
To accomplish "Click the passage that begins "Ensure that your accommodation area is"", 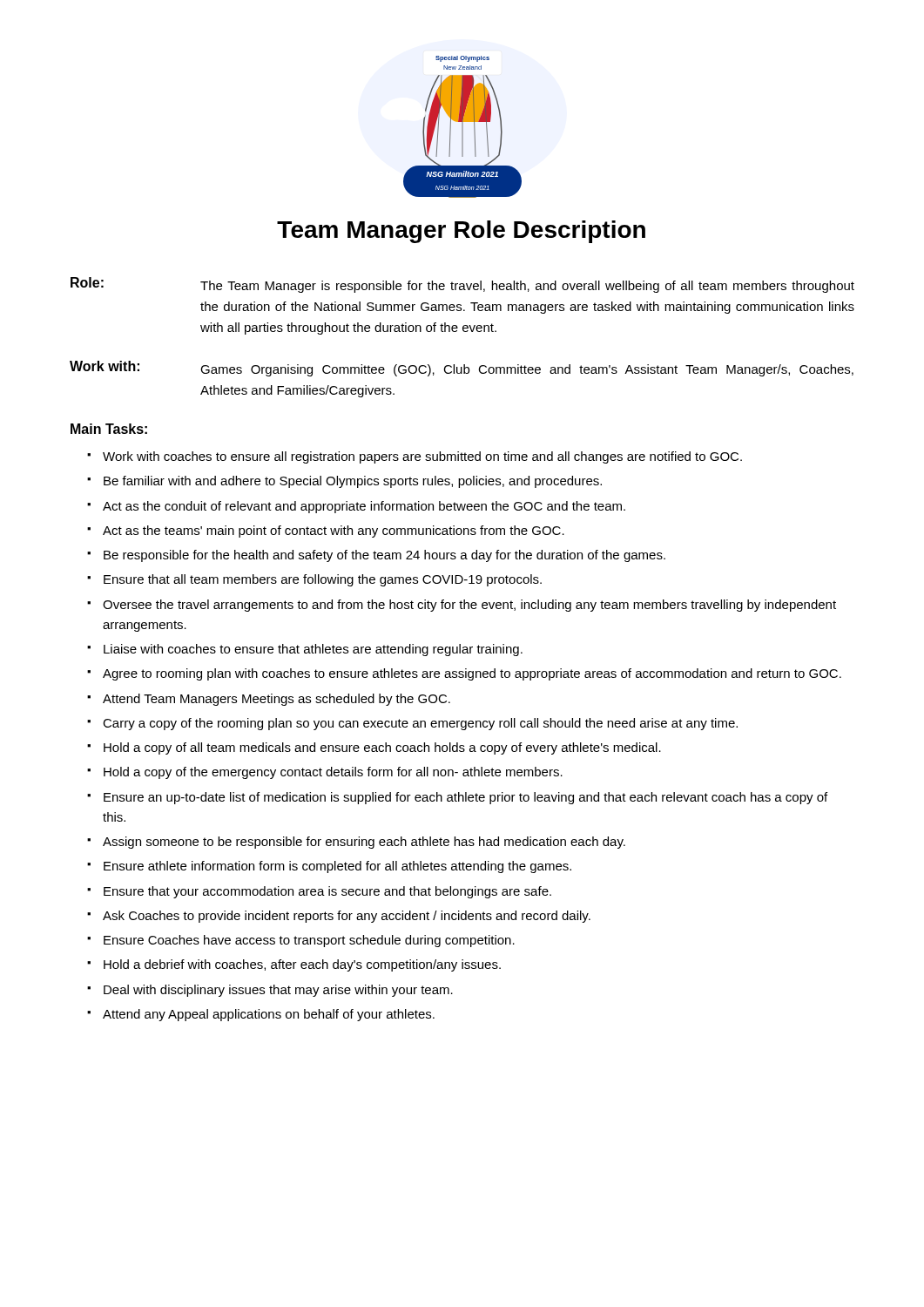I will 471,891.
